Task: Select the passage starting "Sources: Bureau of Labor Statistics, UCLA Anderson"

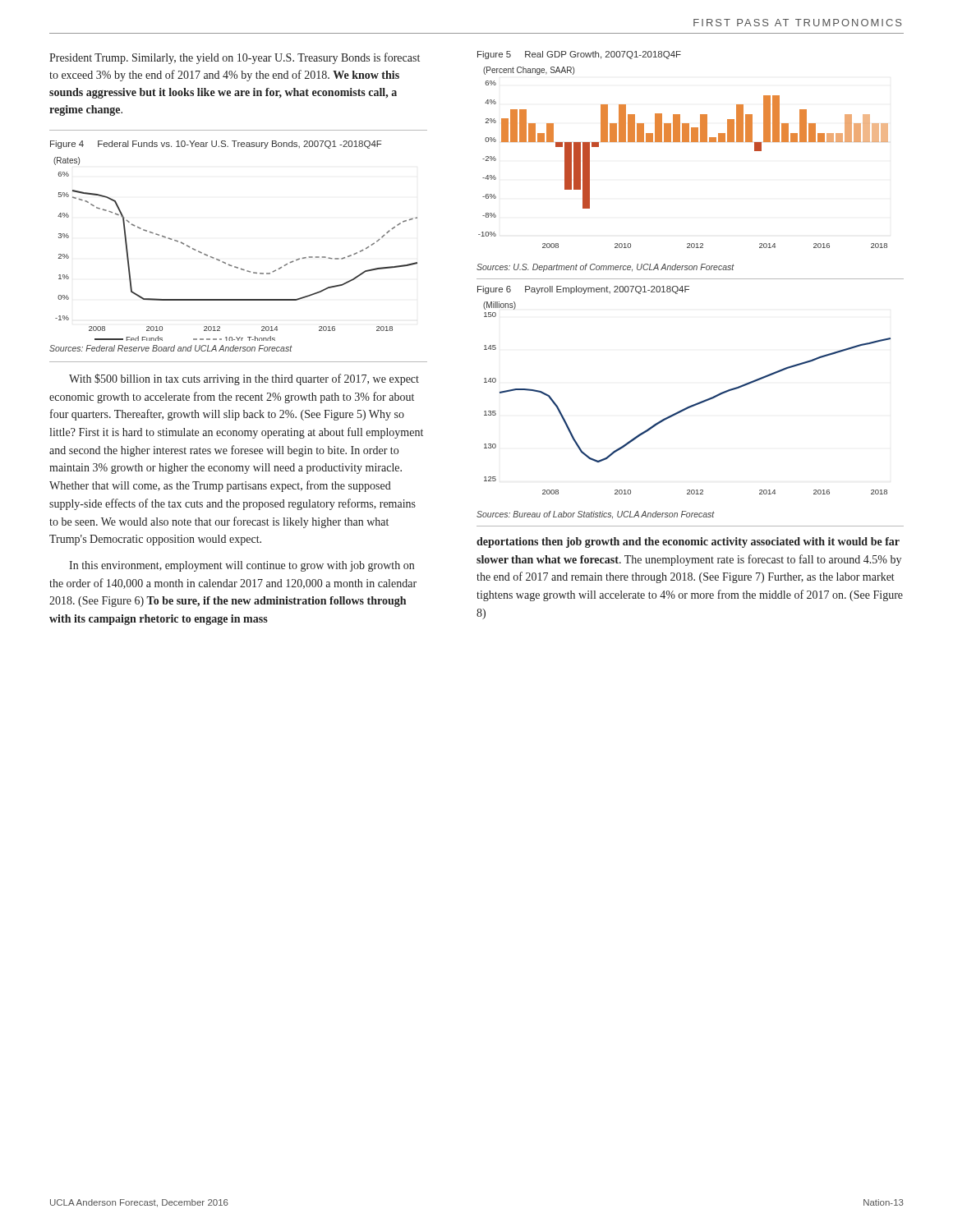Action: click(x=595, y=514)
